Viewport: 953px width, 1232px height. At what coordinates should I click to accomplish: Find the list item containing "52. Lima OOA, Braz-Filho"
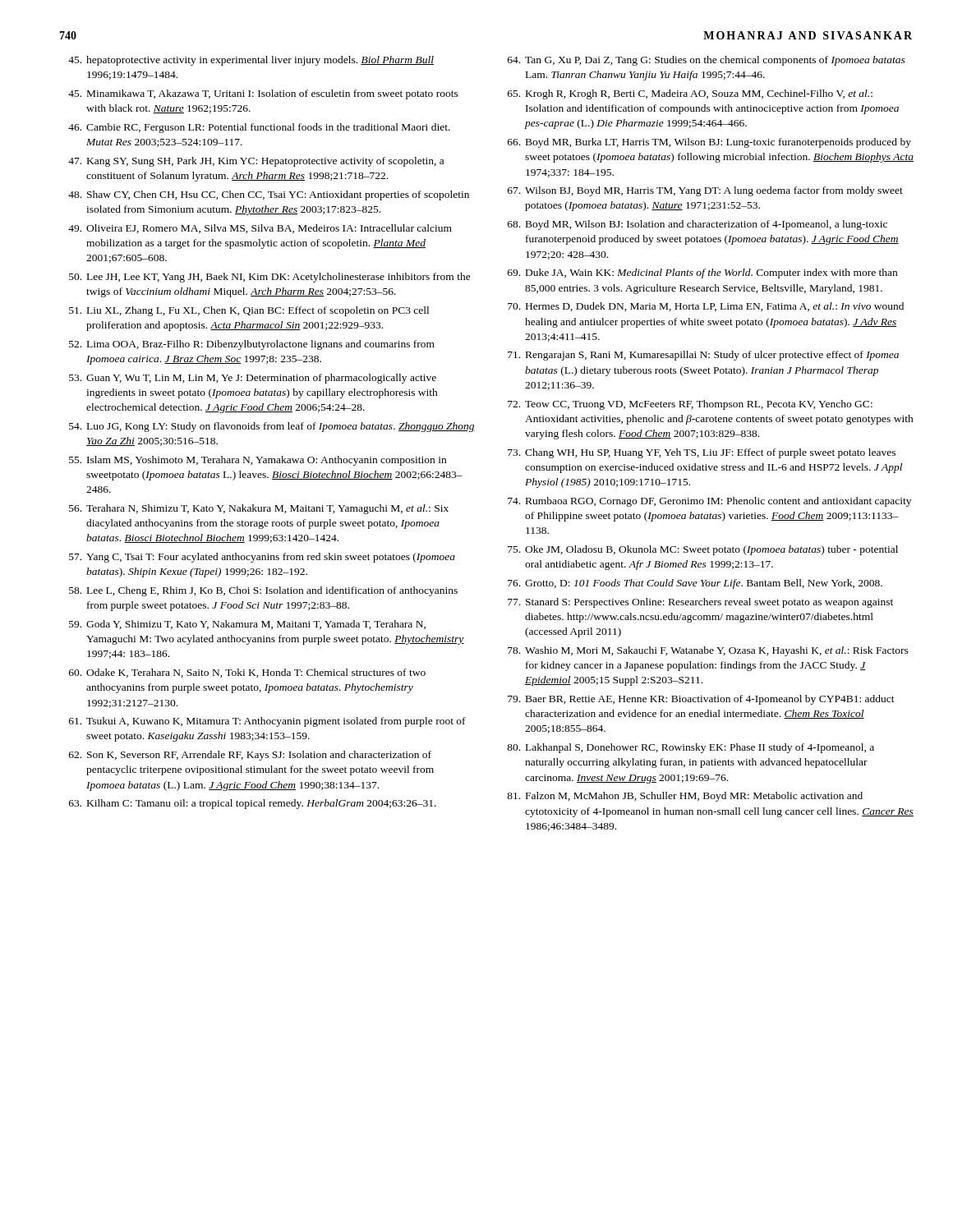point(267,351)
